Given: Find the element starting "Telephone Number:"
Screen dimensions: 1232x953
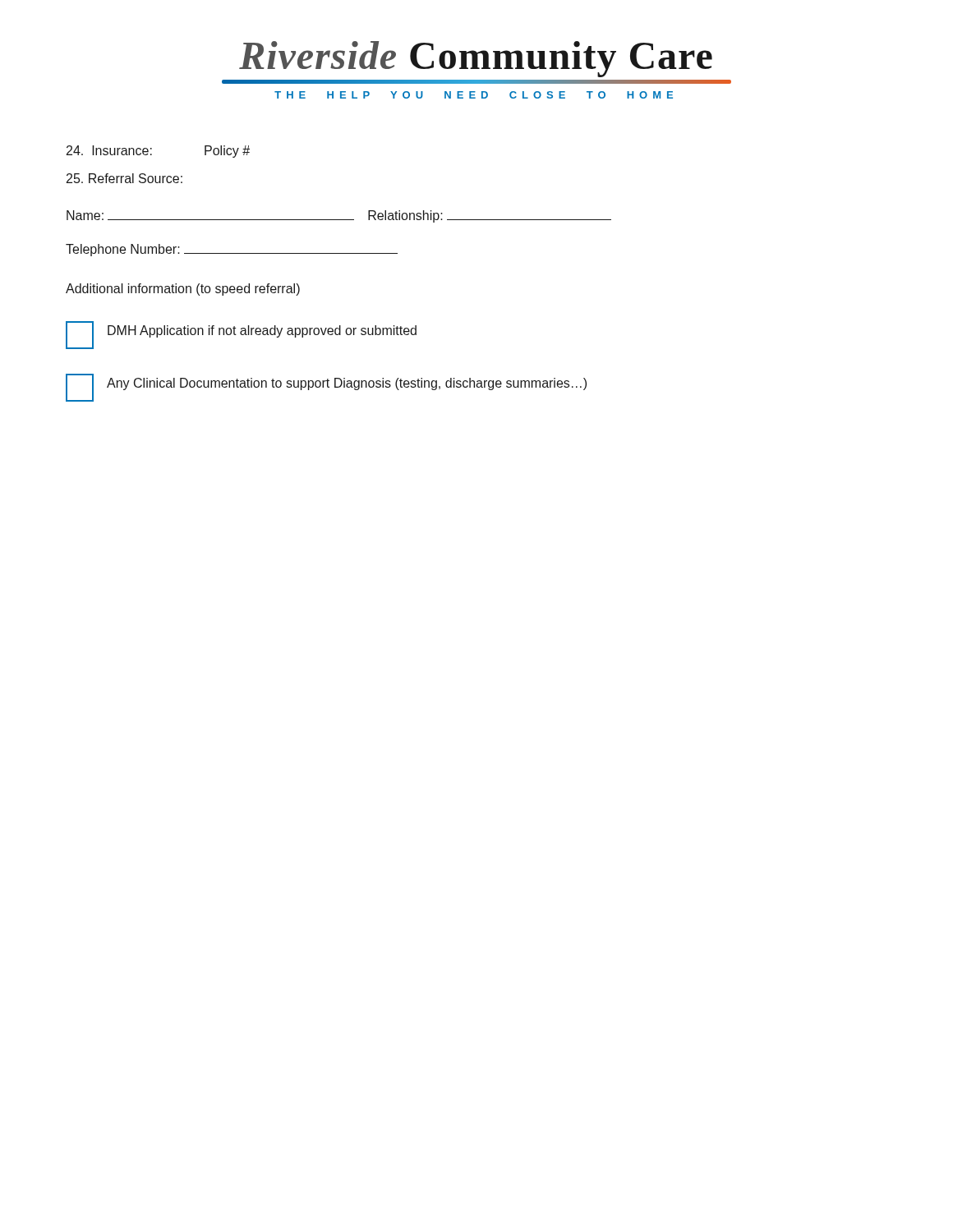Looking at the screenshot, I should coord(232,248).
